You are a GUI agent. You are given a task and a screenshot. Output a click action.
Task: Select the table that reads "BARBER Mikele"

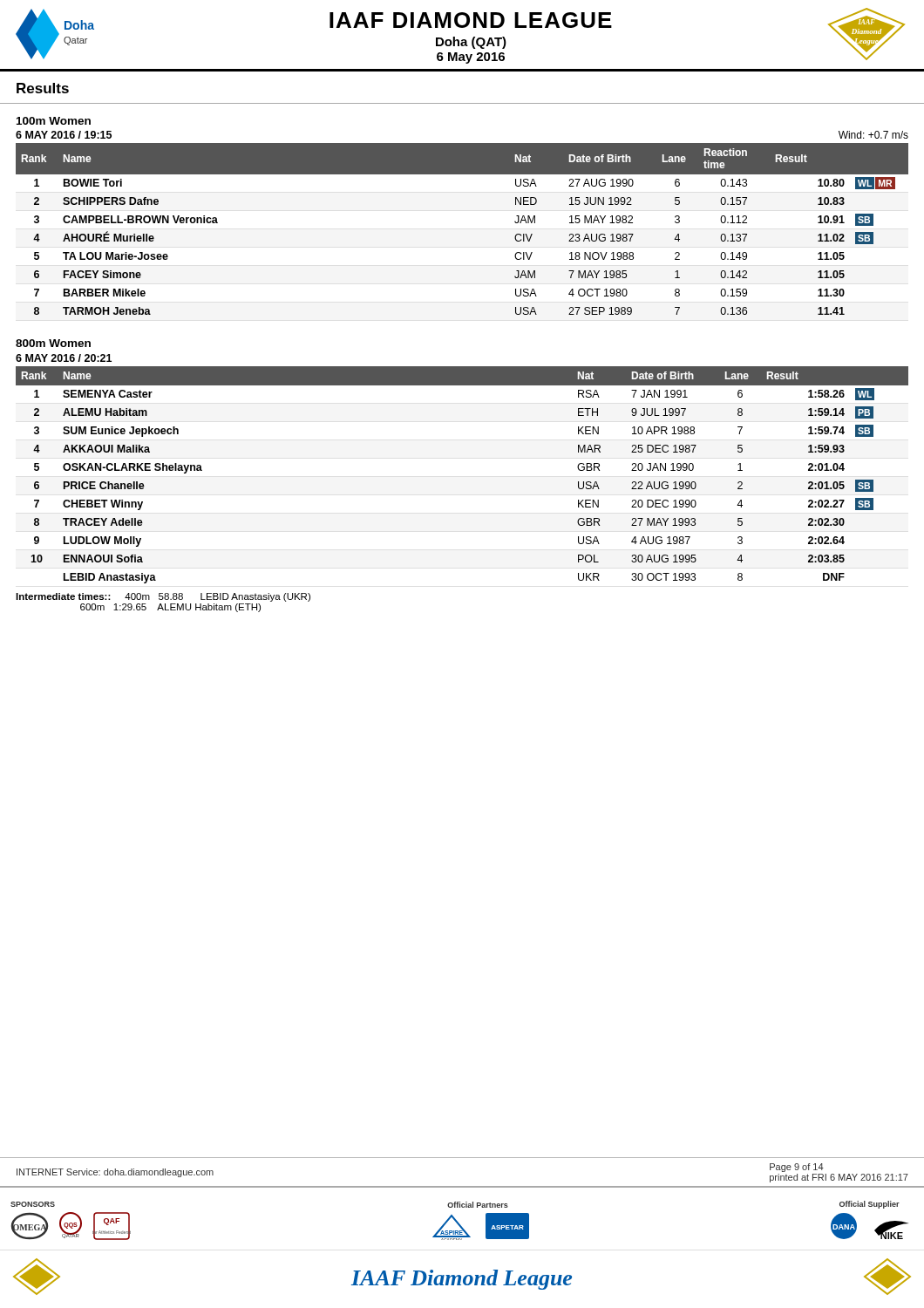click(x=462, y=232)
